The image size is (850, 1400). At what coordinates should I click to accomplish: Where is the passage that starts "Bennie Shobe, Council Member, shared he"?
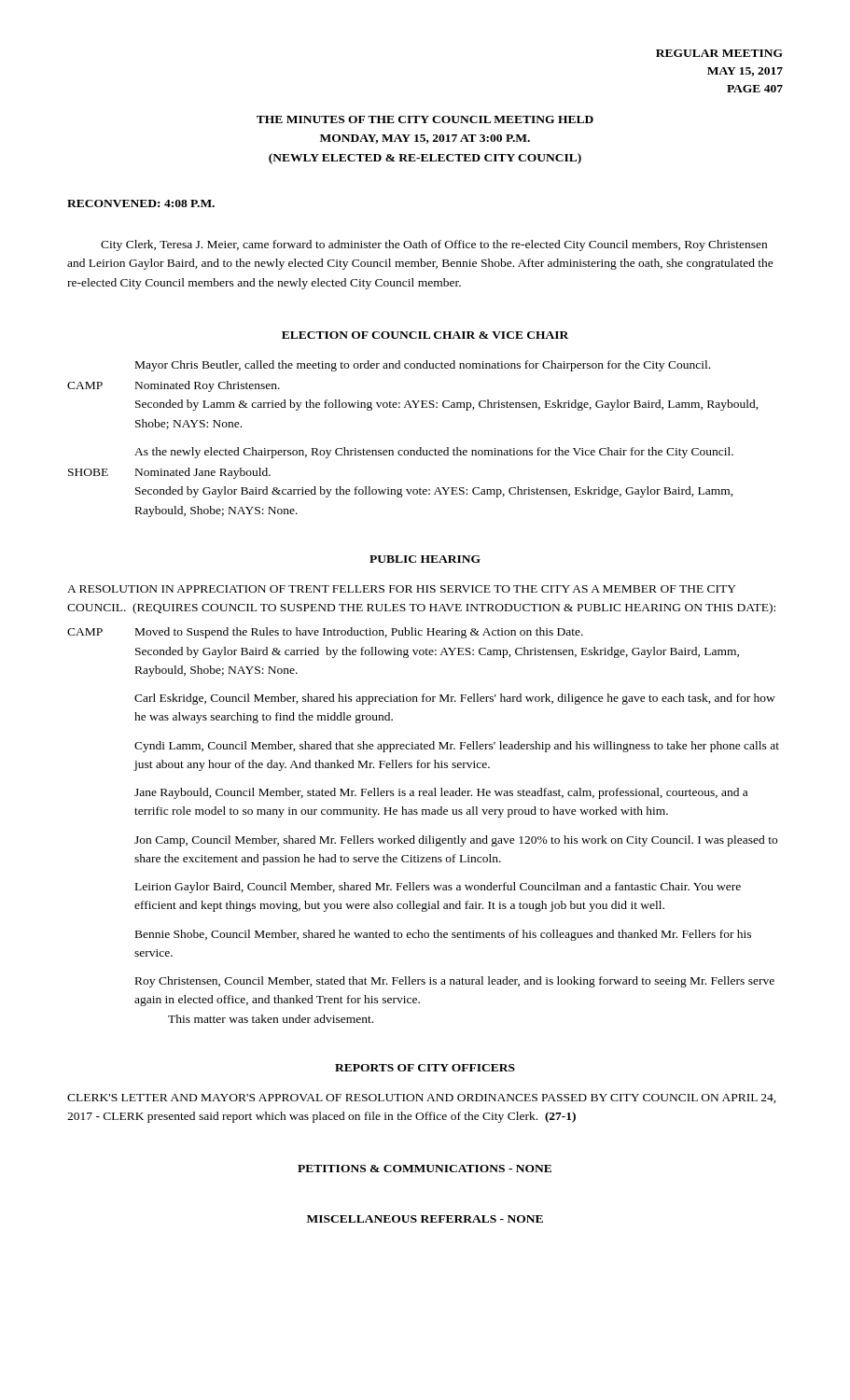point(443,943)
